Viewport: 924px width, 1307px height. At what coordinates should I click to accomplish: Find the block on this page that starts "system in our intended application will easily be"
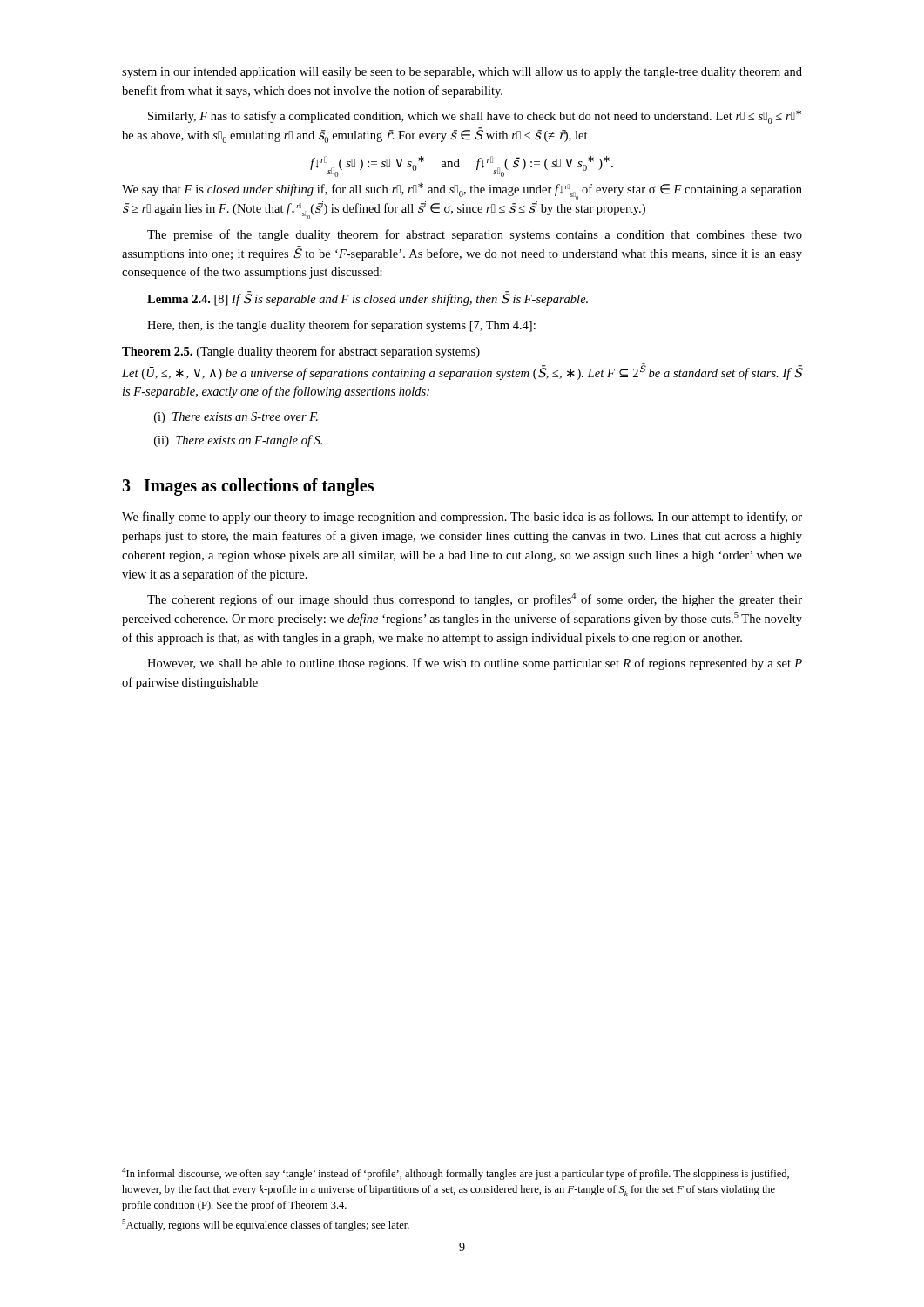[x=462, y=82]
